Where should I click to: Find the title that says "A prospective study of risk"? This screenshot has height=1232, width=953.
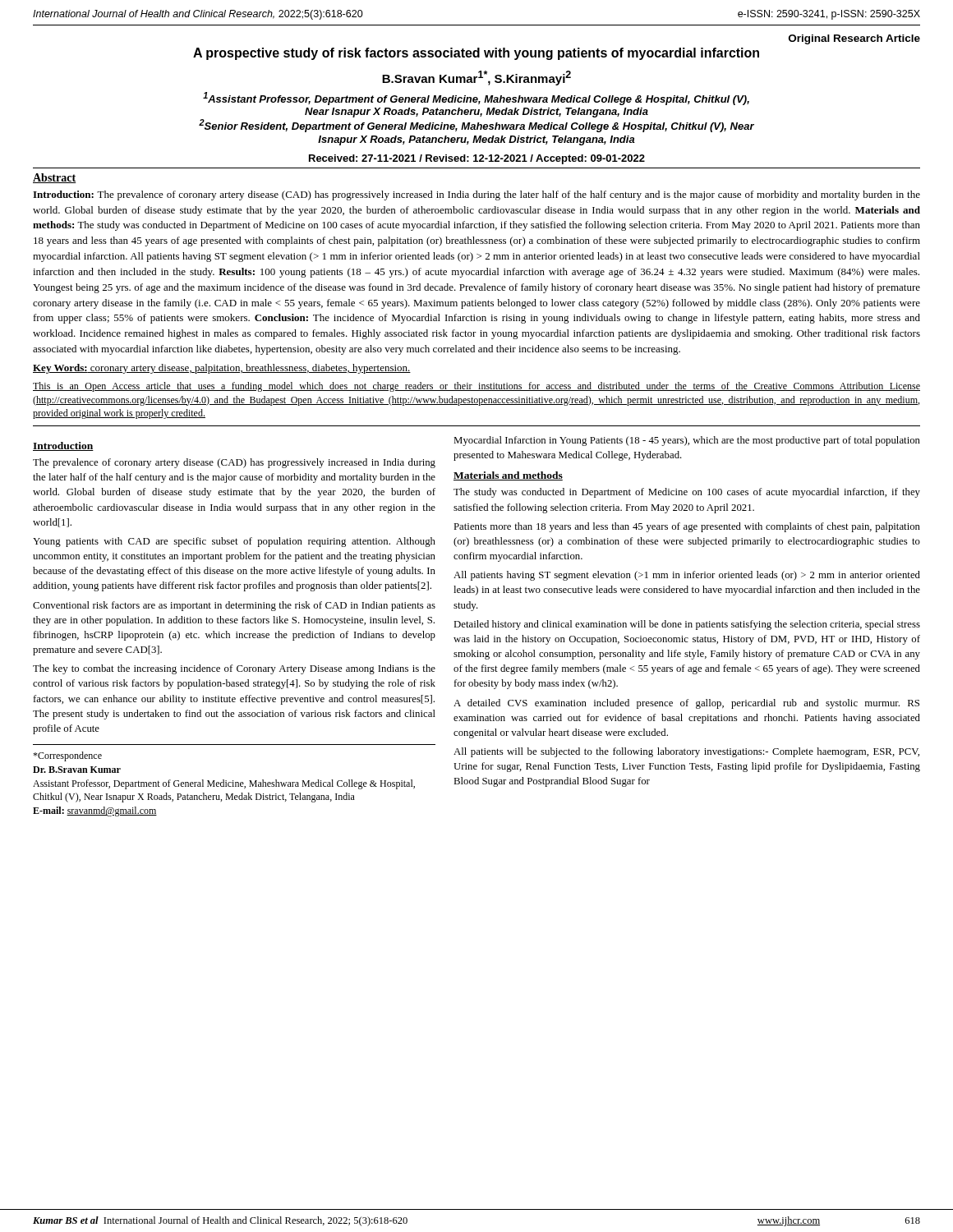(476, 53)
